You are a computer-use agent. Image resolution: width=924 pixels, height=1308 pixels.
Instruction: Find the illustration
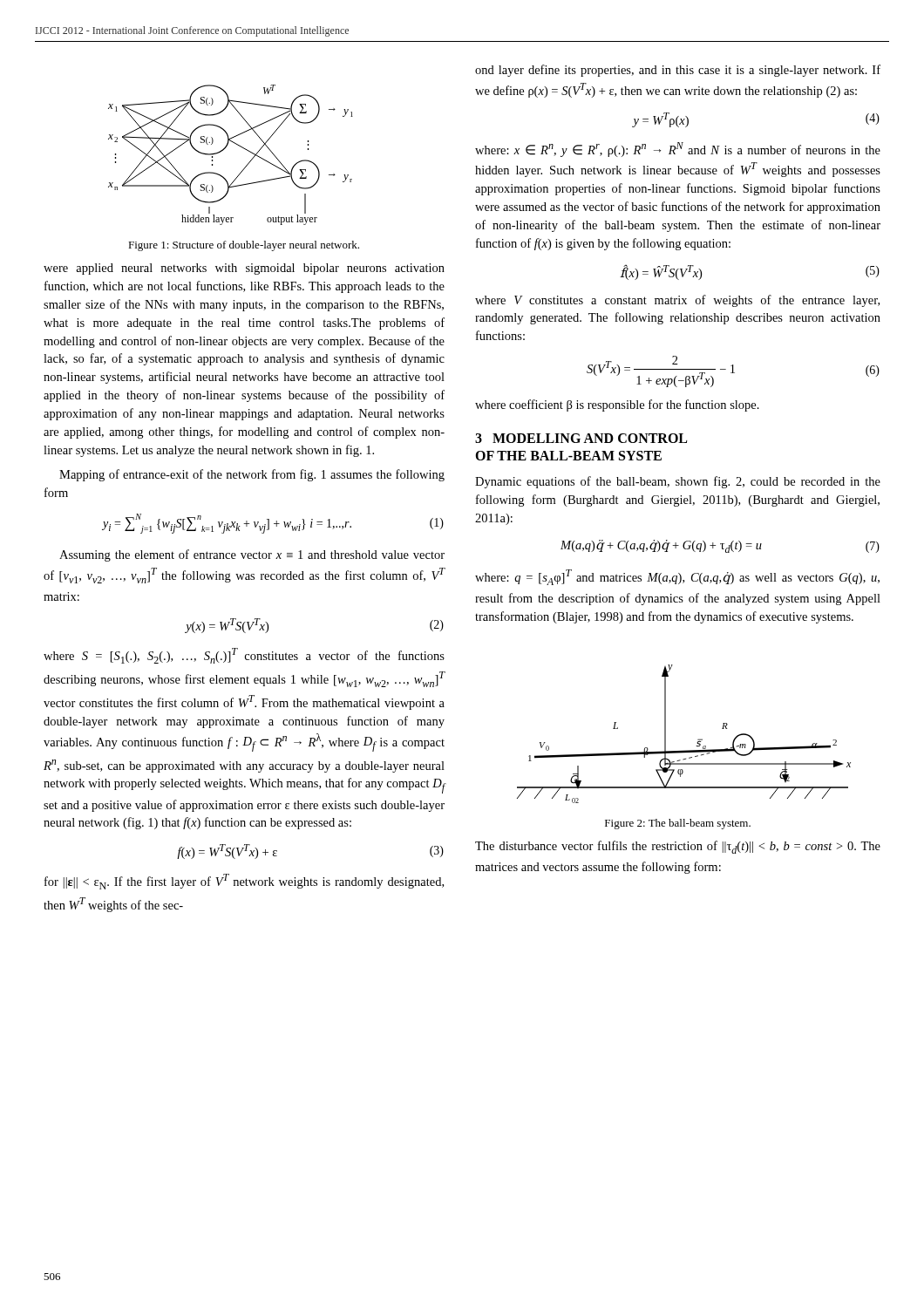click(244, 148)
